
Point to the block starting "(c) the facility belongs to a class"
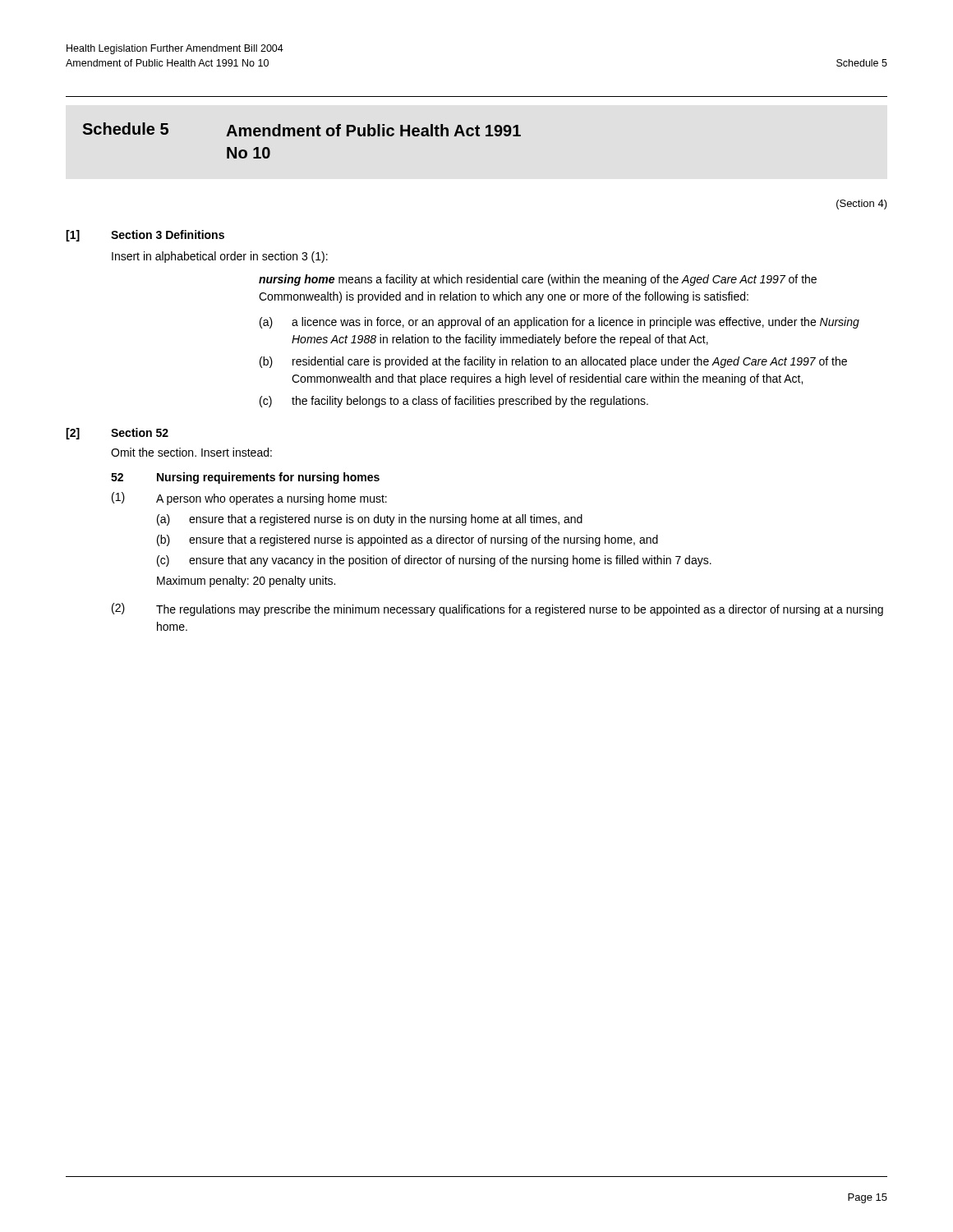click(x=573, y=401)
